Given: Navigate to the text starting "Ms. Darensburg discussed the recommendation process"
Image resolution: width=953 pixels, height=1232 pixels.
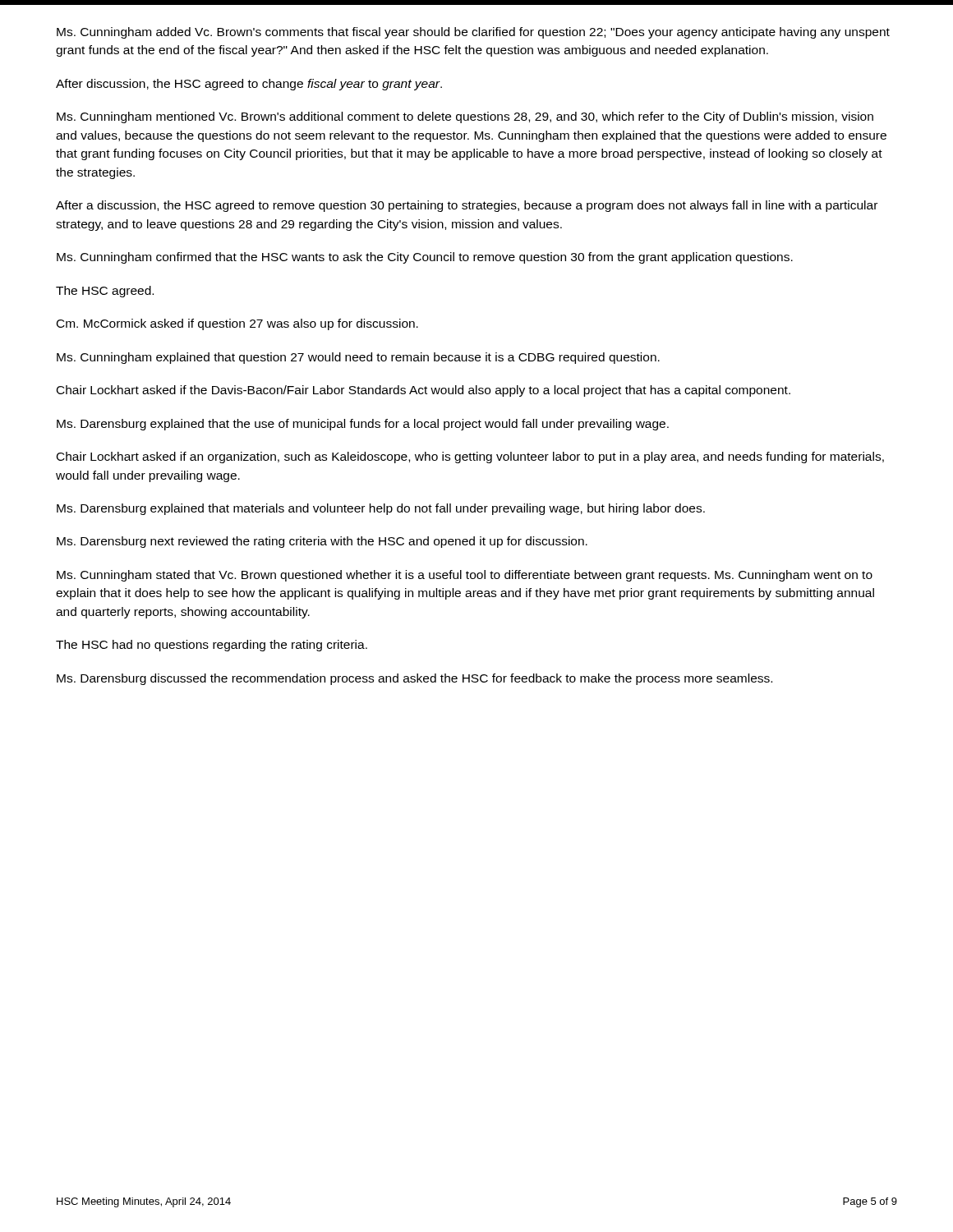Looking at the screenshot, I should pyautogui.click(x=415, y=678).
